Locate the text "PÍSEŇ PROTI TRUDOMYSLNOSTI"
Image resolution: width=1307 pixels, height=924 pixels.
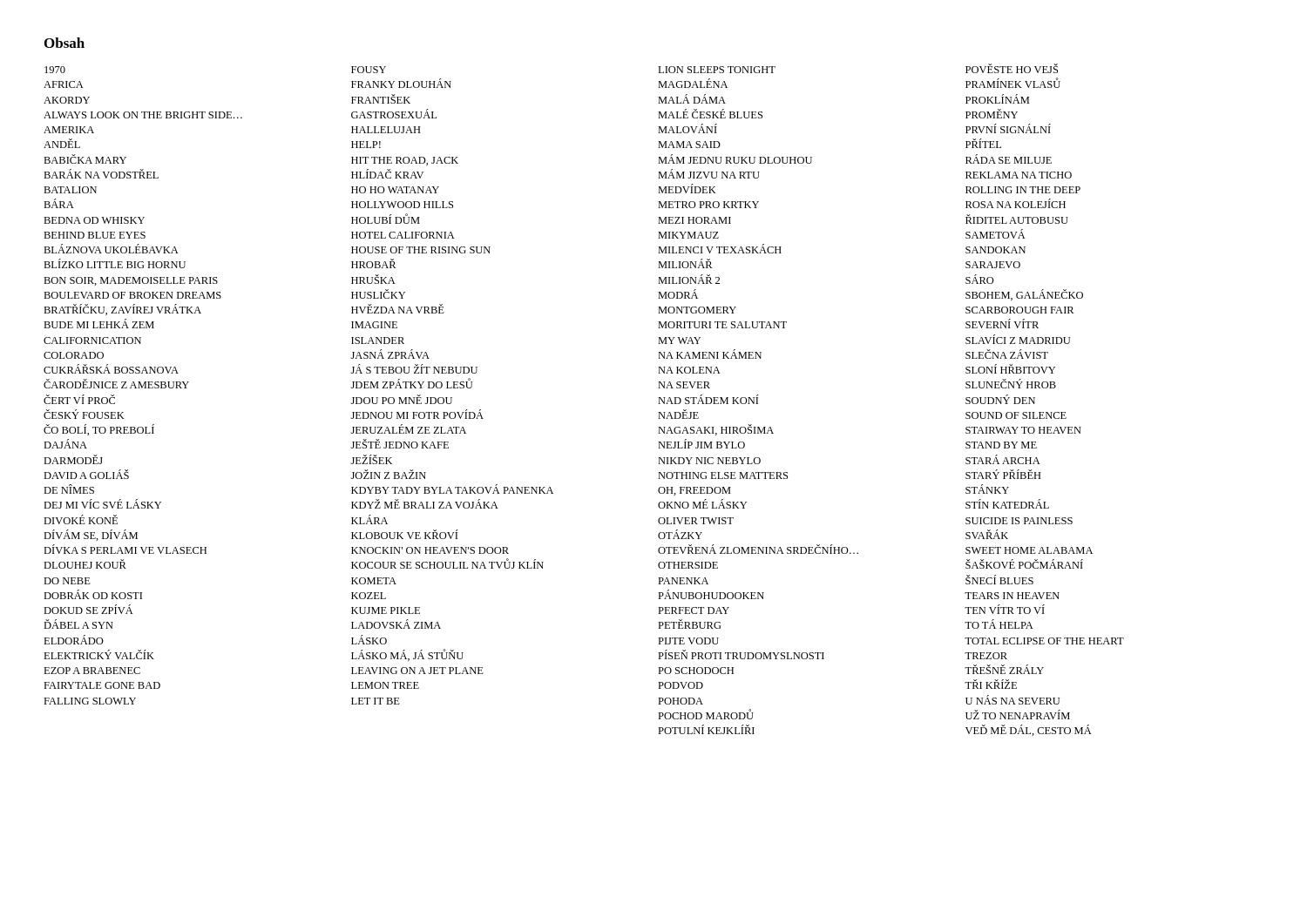coord(741,656)
